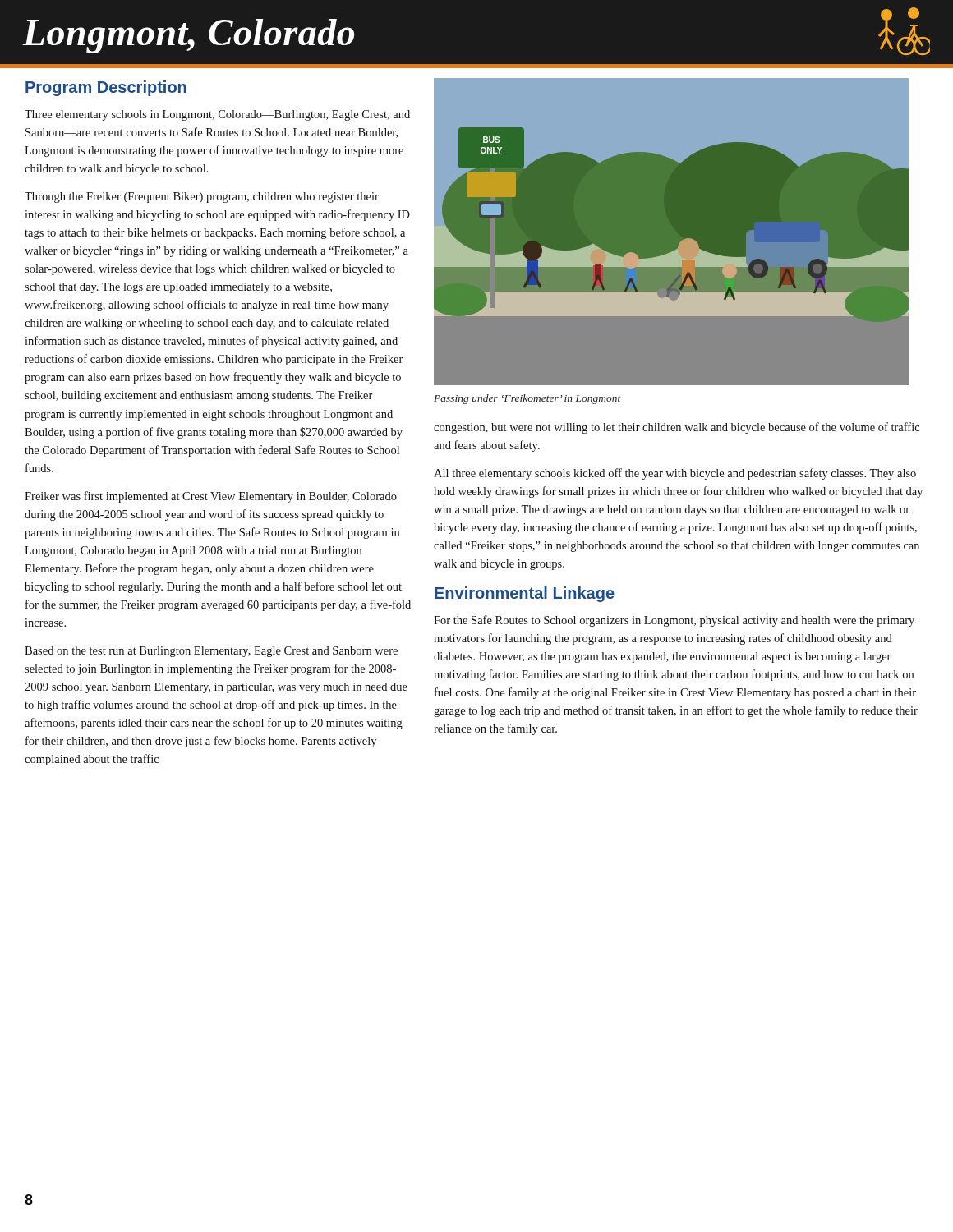
Task: Click on the element starting "For the Safe Routes to School organizers"
Action: click(x=676, y=675)
